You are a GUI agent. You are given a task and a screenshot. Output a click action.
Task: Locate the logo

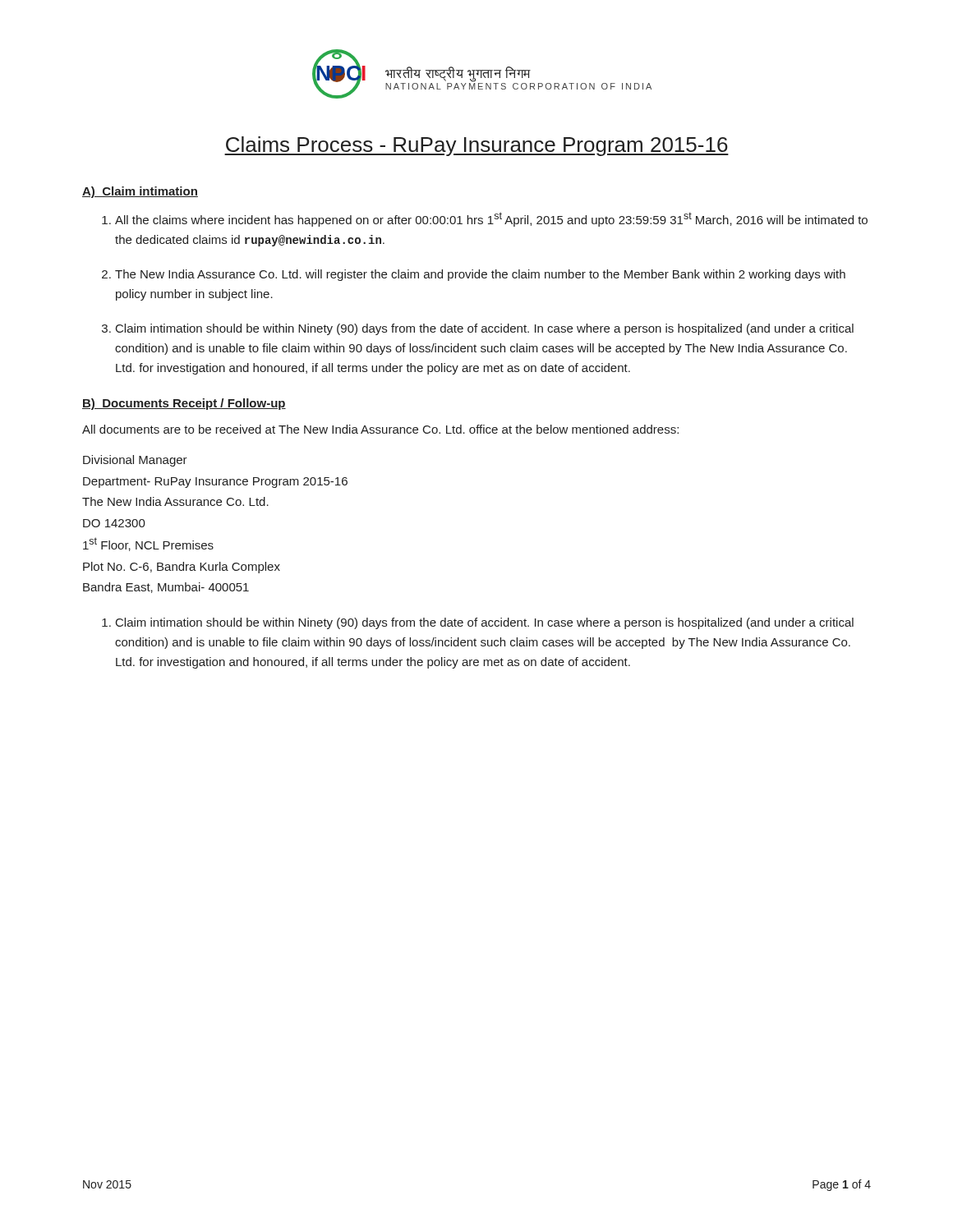[x=476, y=78]
